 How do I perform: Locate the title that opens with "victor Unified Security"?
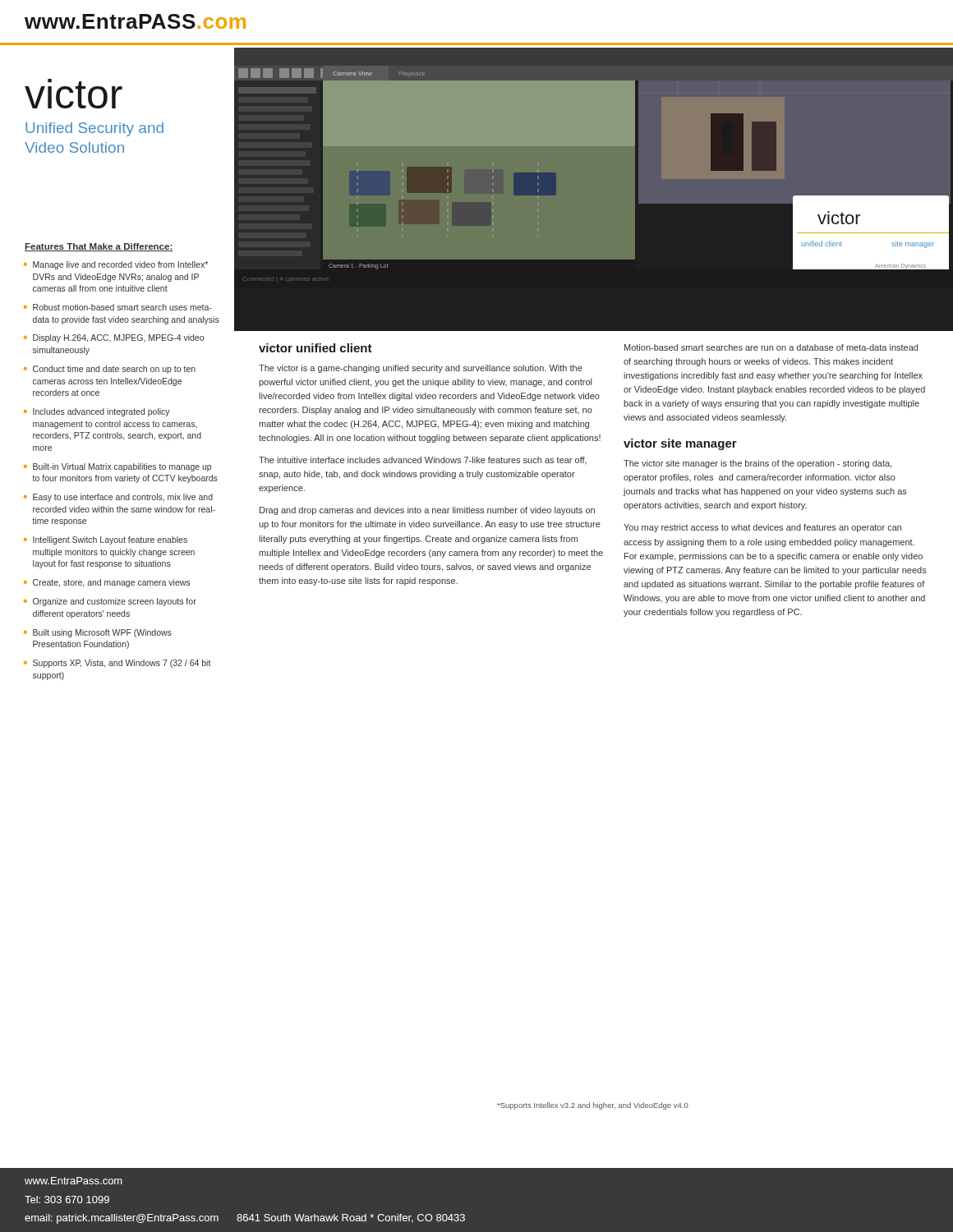point(124,114)
